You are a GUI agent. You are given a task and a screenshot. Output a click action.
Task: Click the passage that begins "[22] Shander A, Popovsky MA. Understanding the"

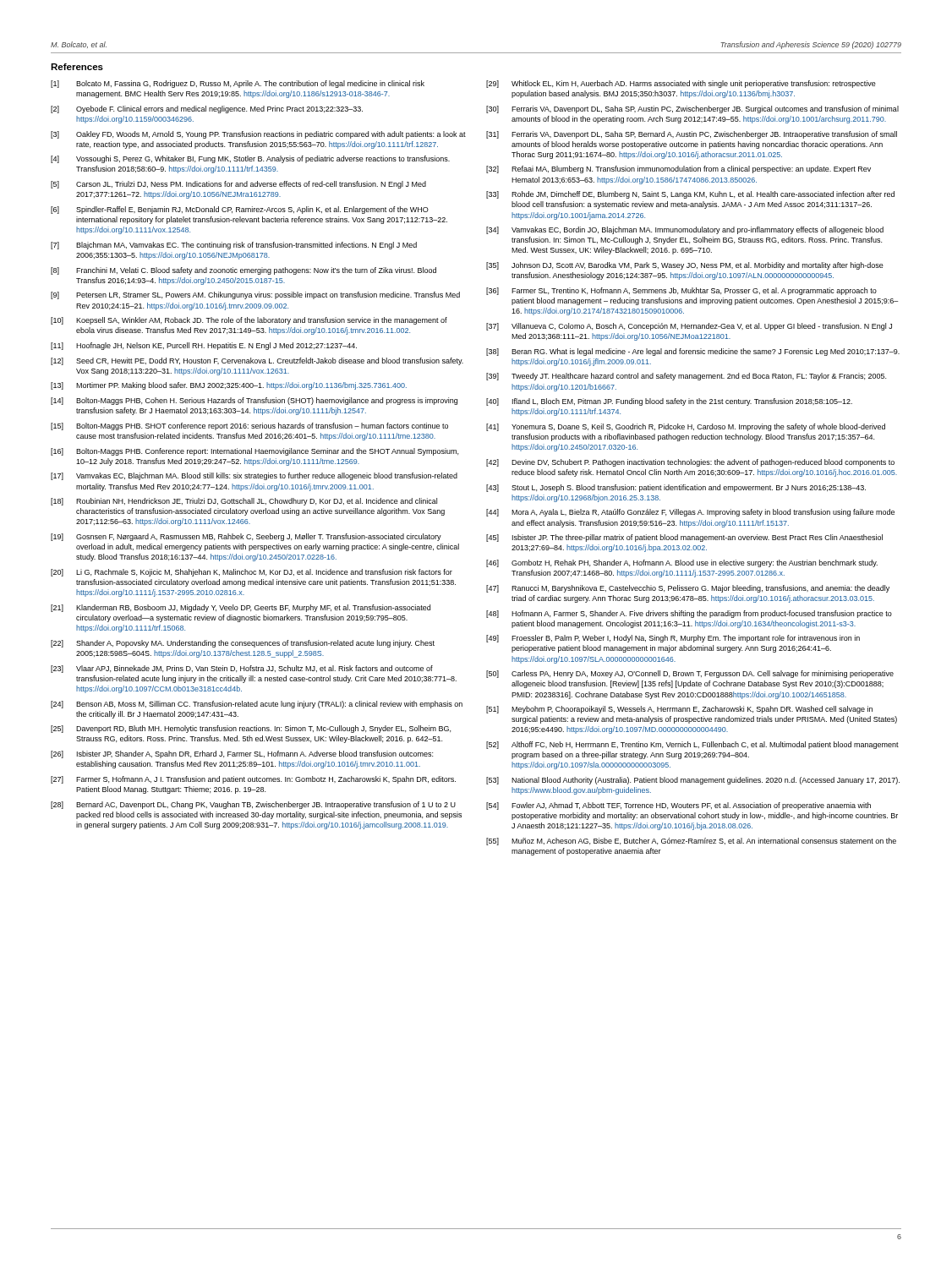[x=258, y=648]
